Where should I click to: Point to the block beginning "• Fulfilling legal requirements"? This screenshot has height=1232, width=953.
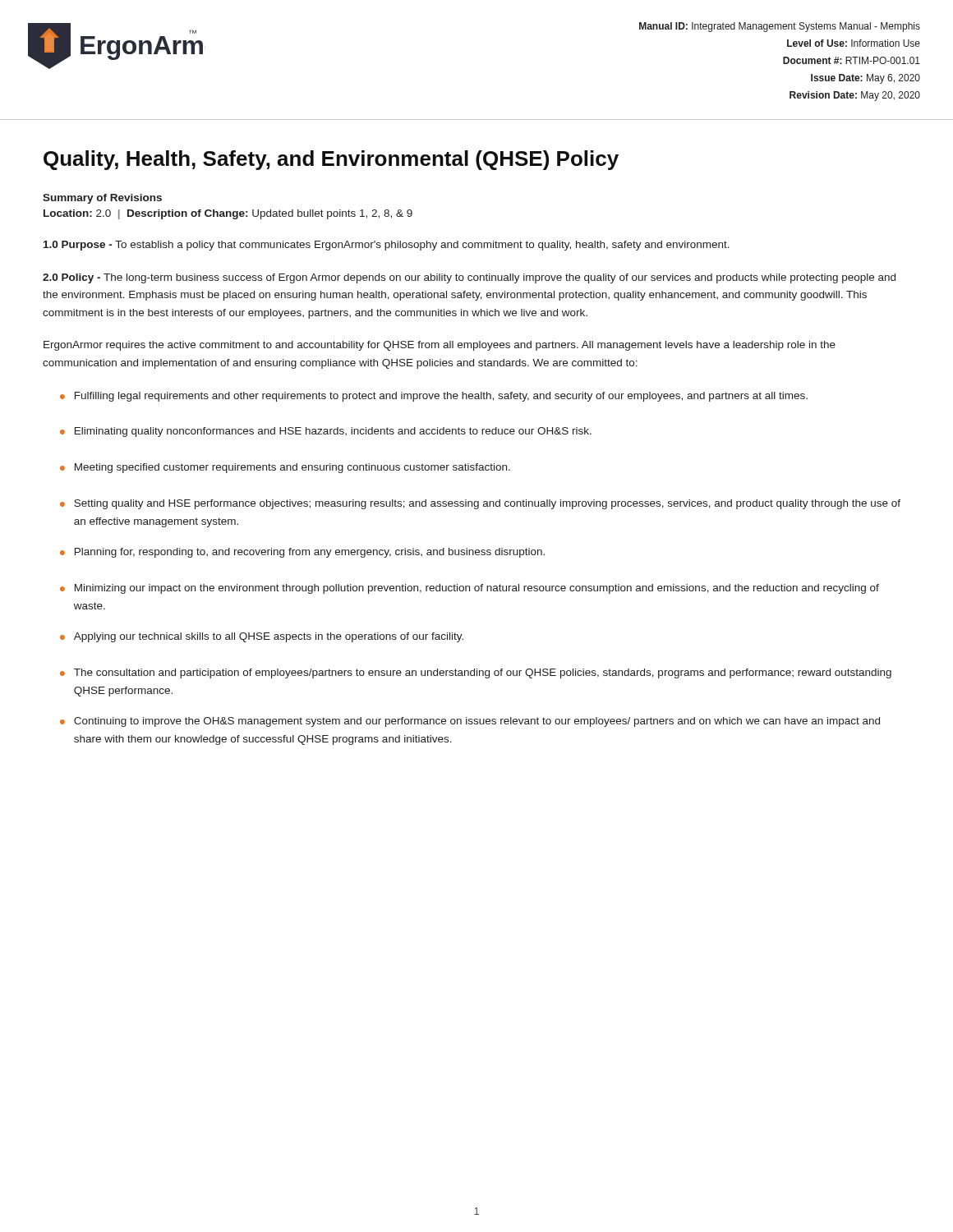pyautogui.click(x=434, y=398)
